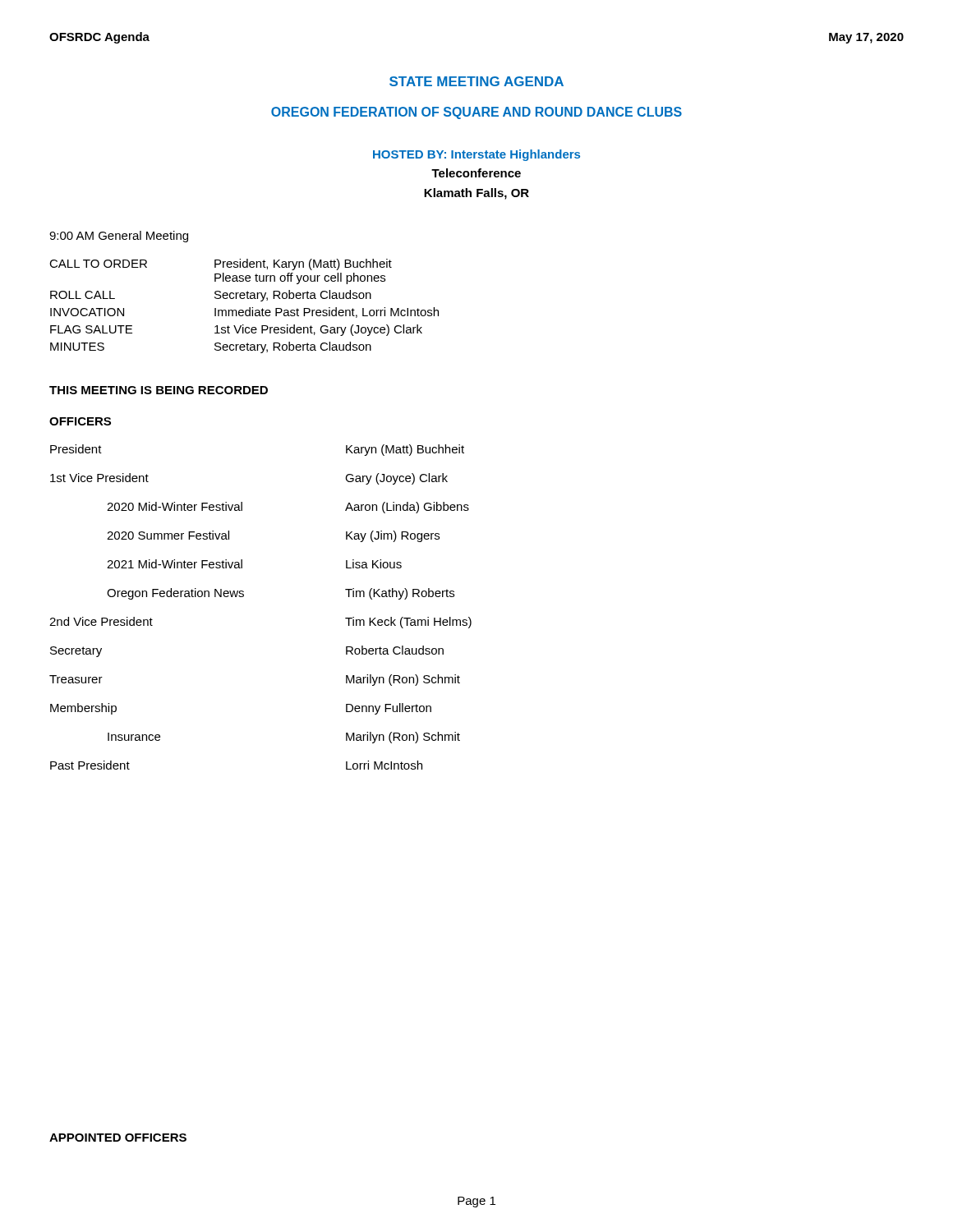Navigate to the block starting "OREGON FEDERATION OF SQUARE AND ROUND DANCE CLUBS"
This screenshot has height=1232, width=953.
(476, 112)
